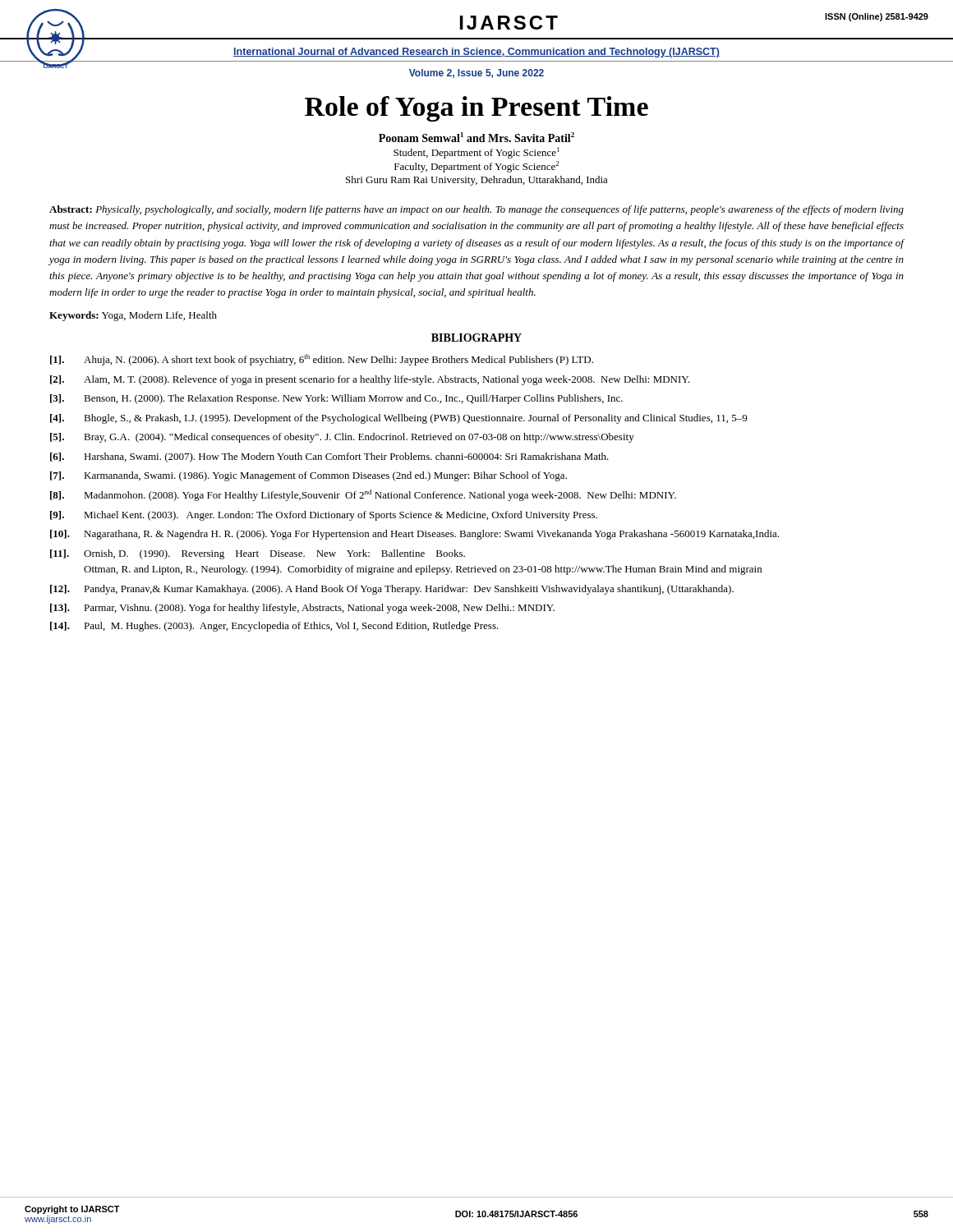
Task: Click on the list item that says "[6]. Harshana, Swami. (2007). How The Modern"
Action: pyautogui.click(x=476, y=456)
